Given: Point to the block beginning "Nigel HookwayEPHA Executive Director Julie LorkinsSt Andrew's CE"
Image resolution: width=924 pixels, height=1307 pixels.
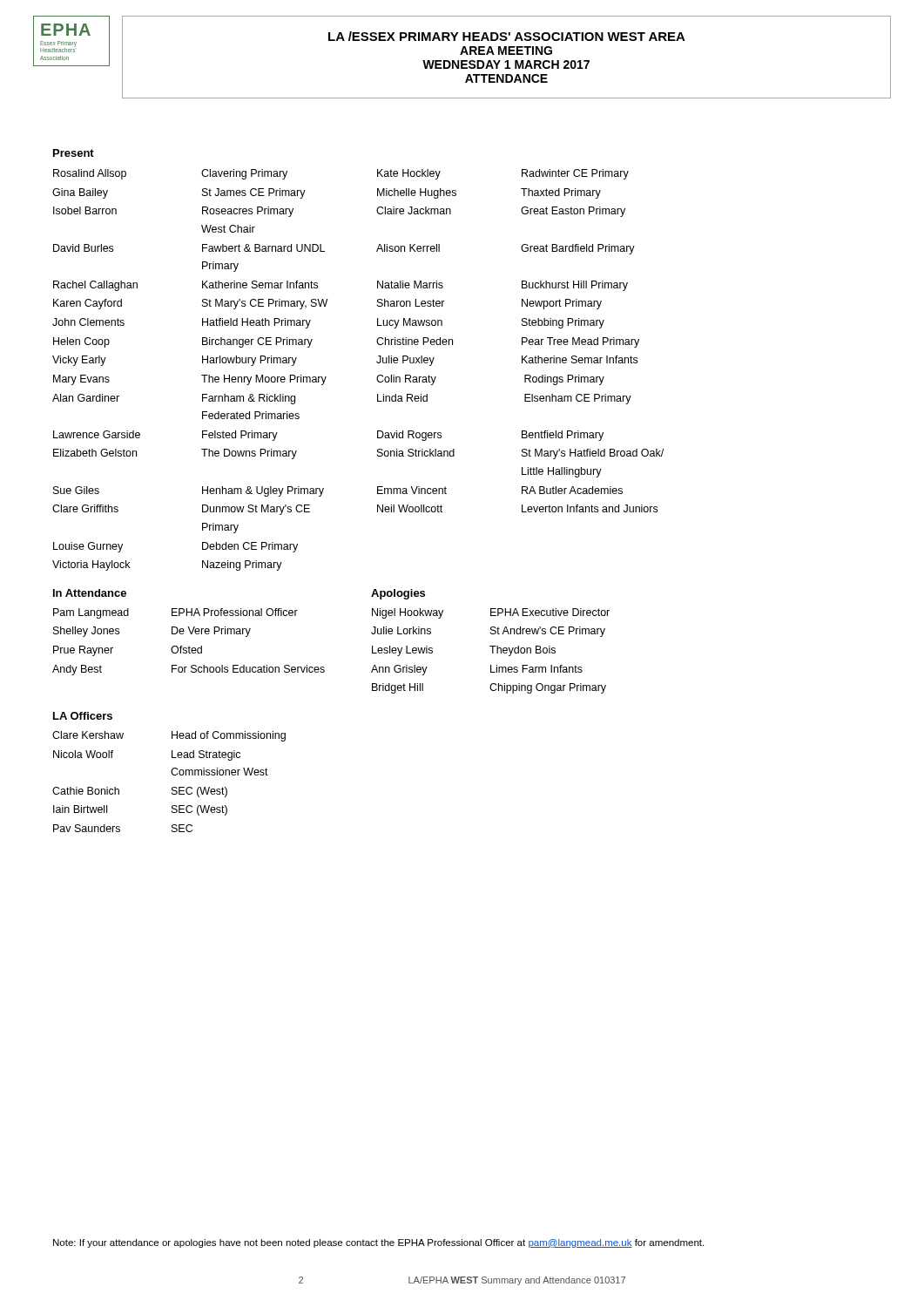Looking at the screenshot, I should pos(530,650).
